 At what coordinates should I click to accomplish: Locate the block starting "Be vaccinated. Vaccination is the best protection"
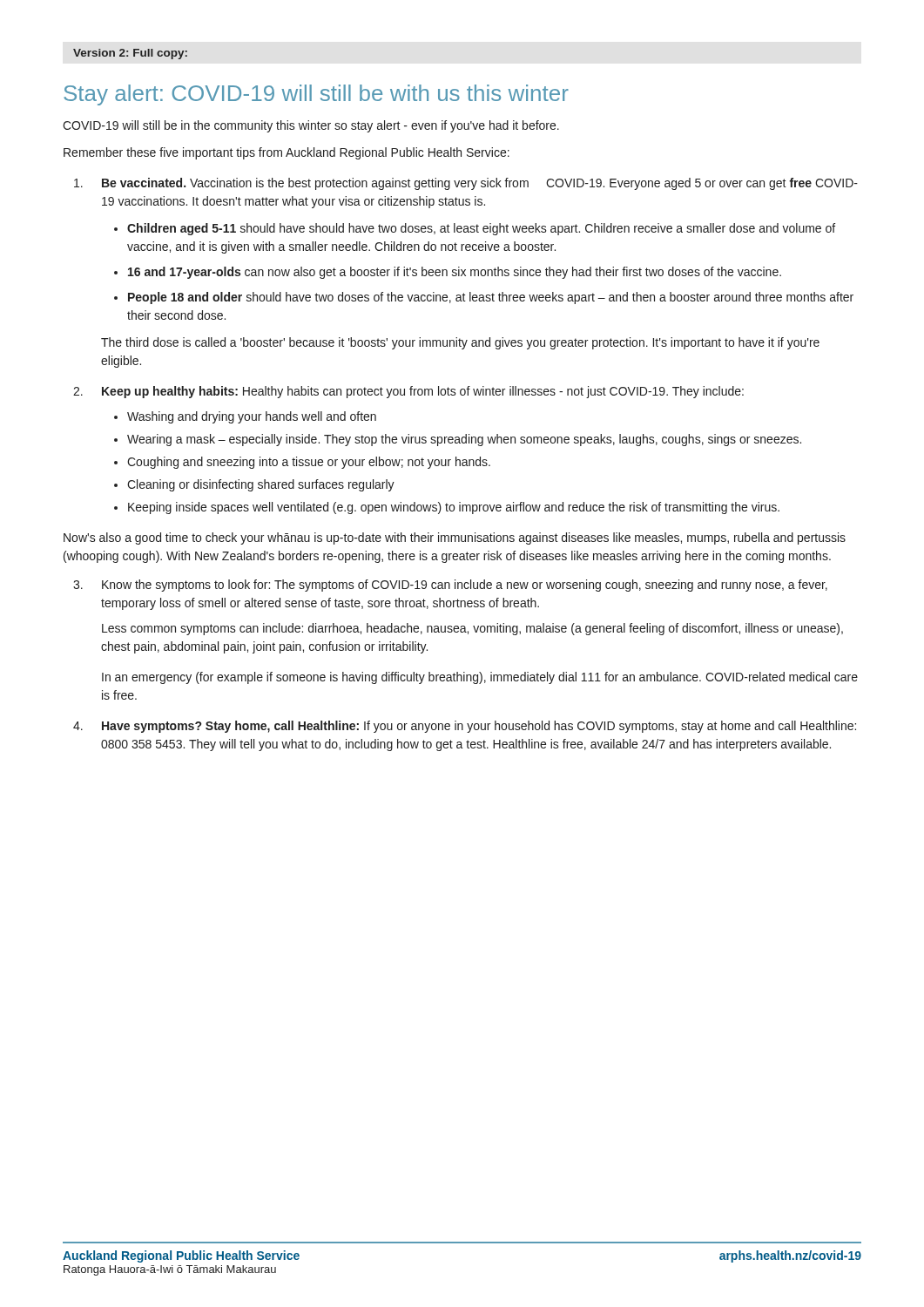click(481, 273)
